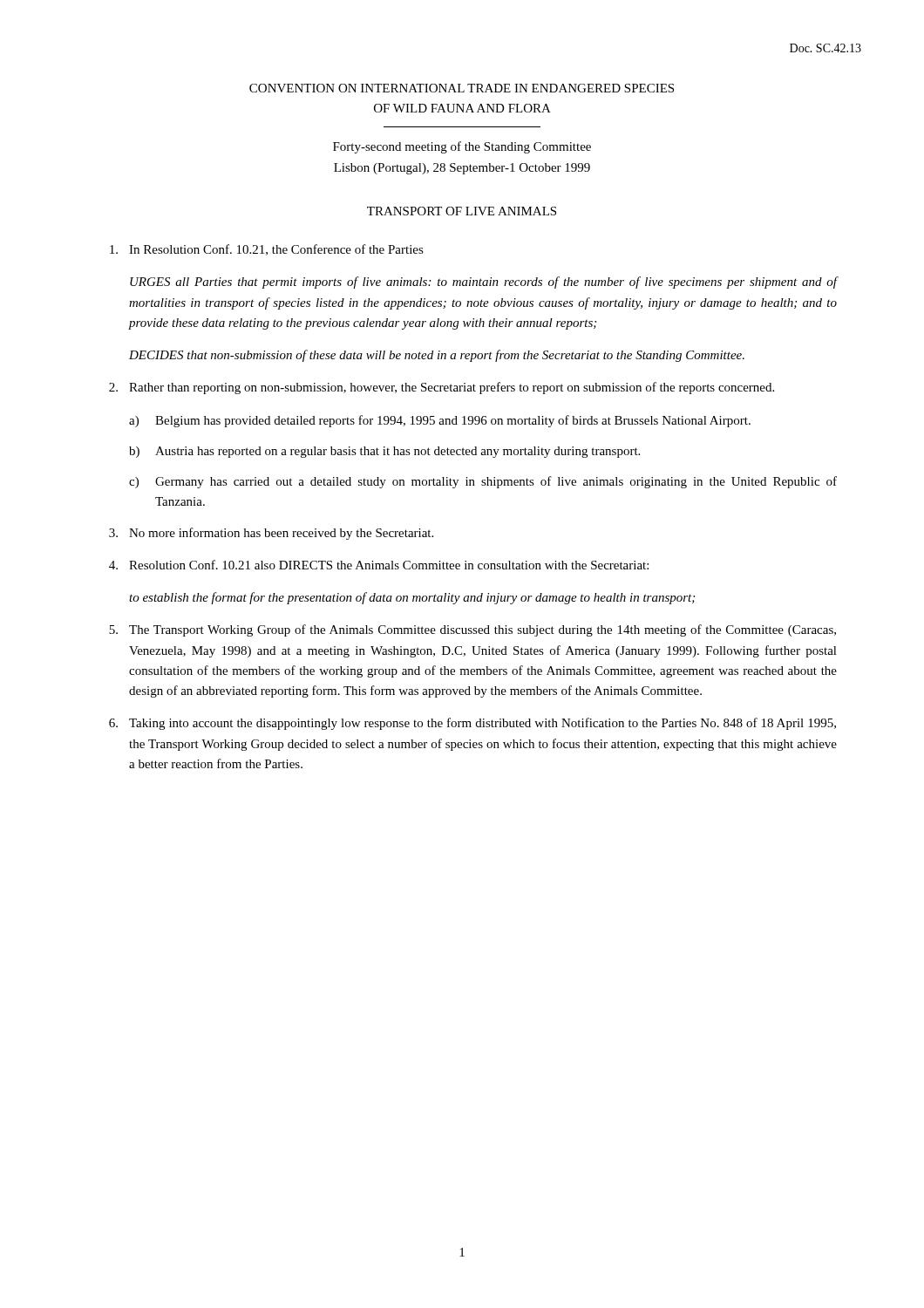Click on the region starting "6. Taking into account the"
924x1308 pixels.
click(x=462, y=744)
